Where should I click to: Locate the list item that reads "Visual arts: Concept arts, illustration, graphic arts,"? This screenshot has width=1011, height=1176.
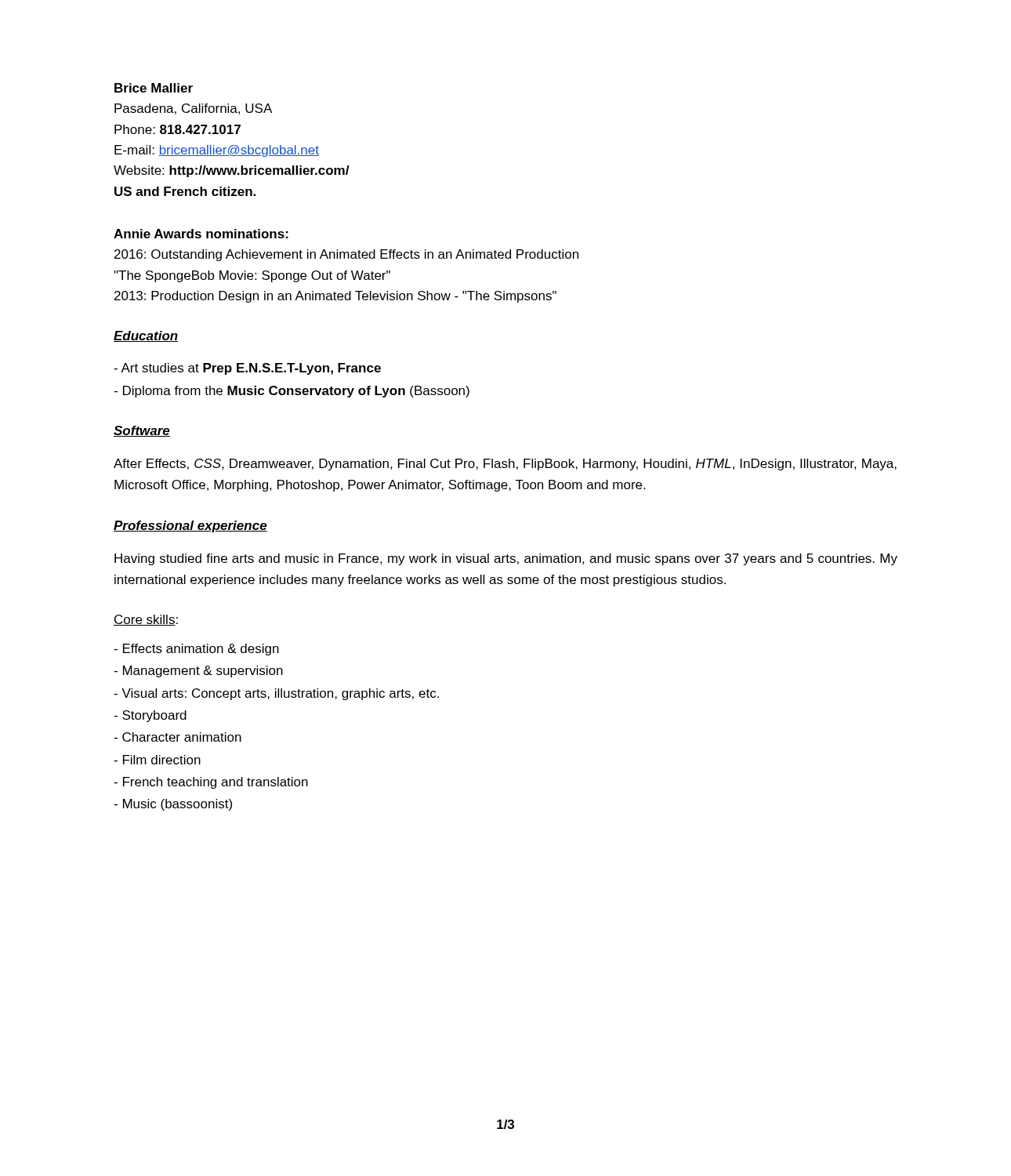(277, 693)
